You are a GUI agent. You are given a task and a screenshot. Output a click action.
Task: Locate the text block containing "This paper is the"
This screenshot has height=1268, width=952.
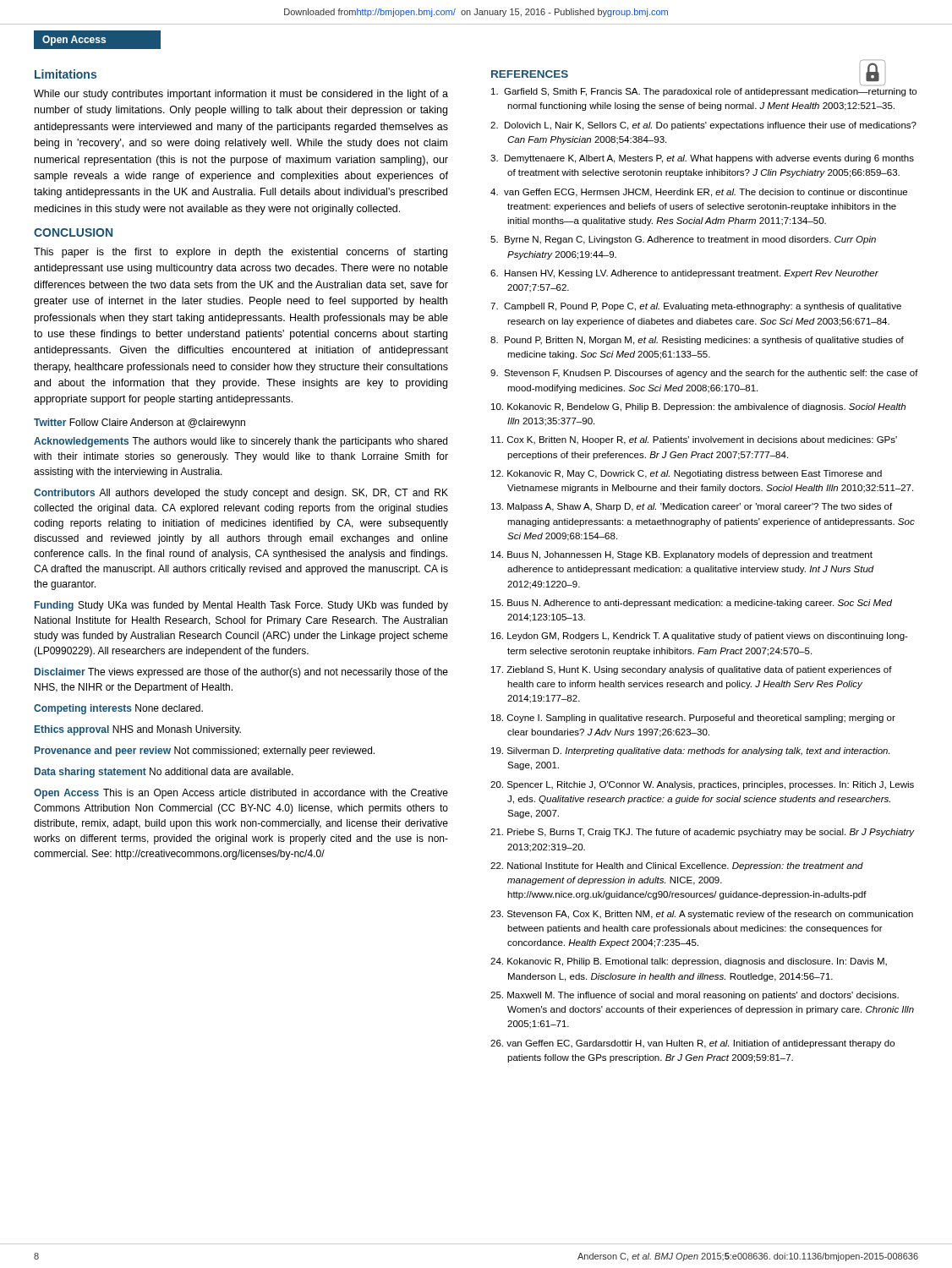(x=241, y=326)
